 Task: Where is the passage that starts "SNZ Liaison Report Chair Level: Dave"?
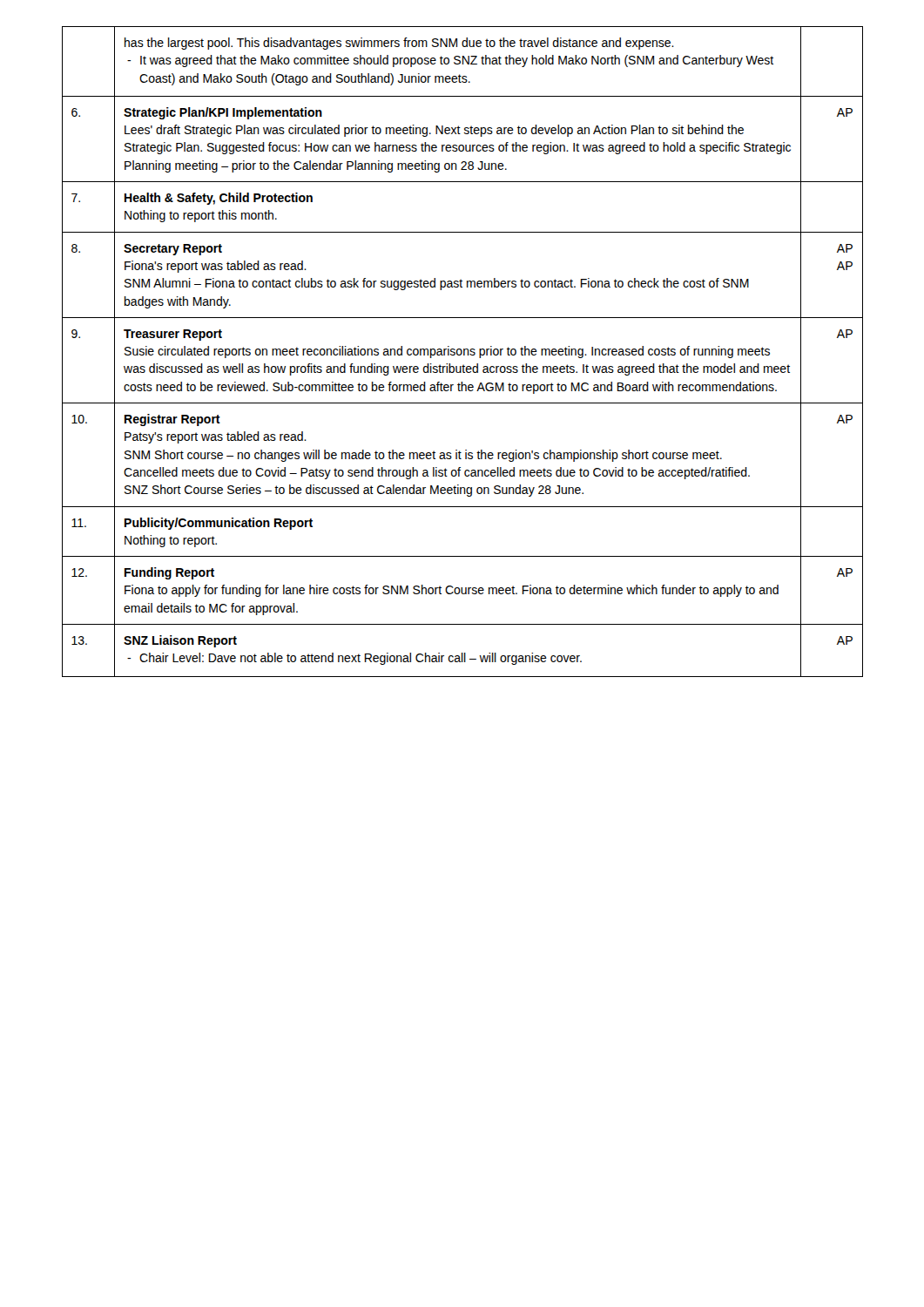pyautogui.click(x=458, y=650)
